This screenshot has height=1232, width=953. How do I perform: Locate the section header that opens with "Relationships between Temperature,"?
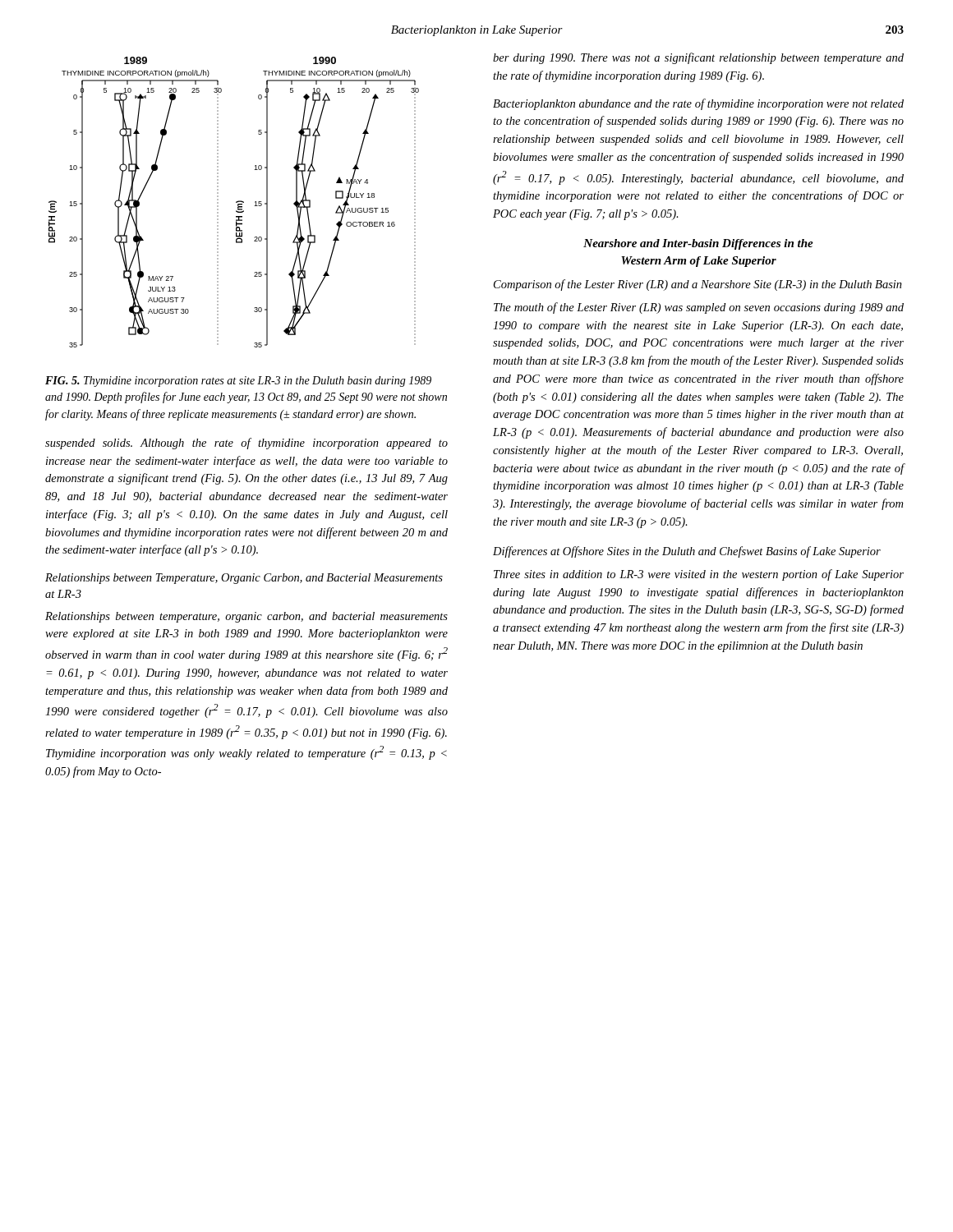(x=244, y=586)
